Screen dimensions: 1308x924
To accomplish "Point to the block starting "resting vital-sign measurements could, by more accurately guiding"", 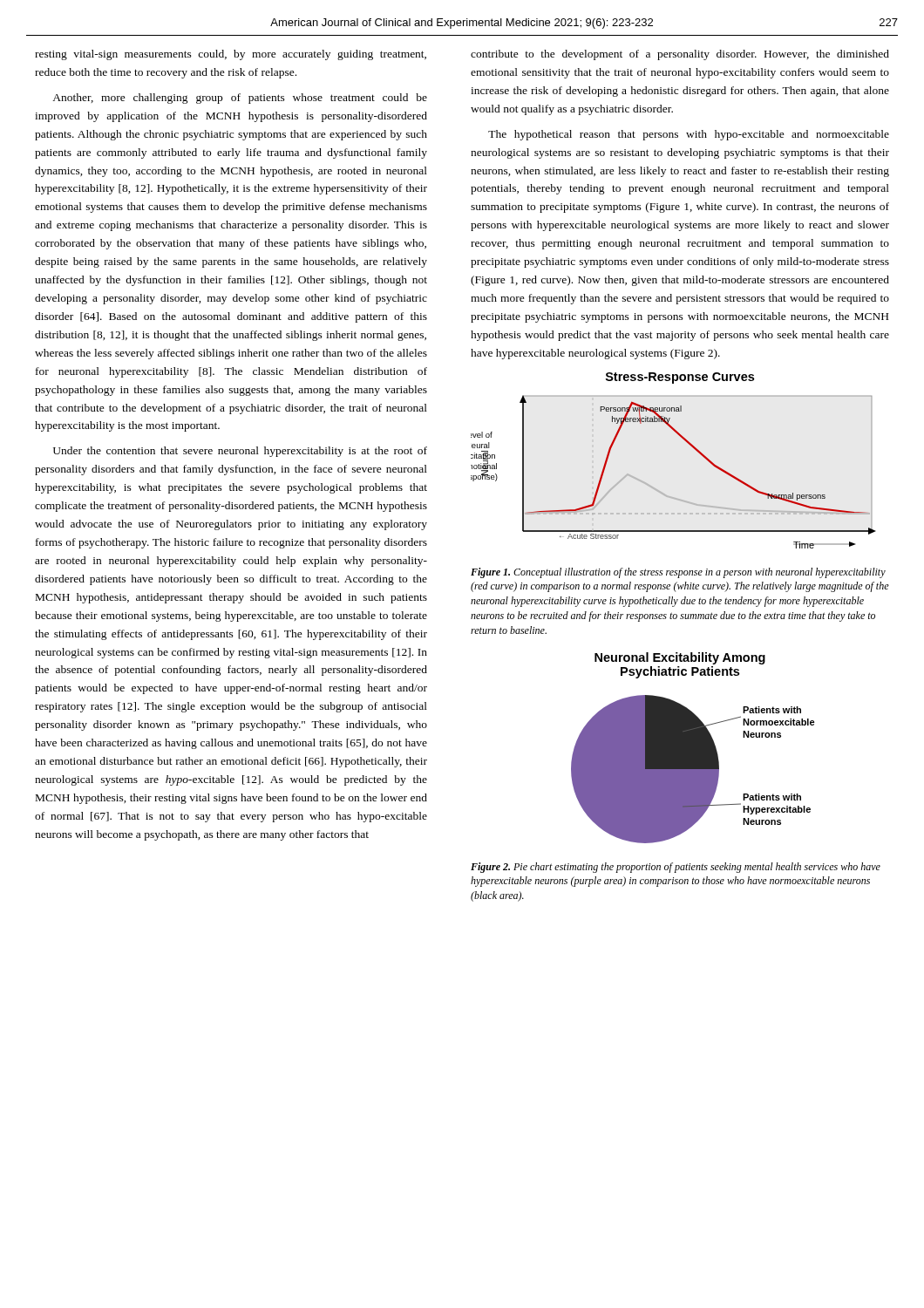I will click(x=231, y=445).
